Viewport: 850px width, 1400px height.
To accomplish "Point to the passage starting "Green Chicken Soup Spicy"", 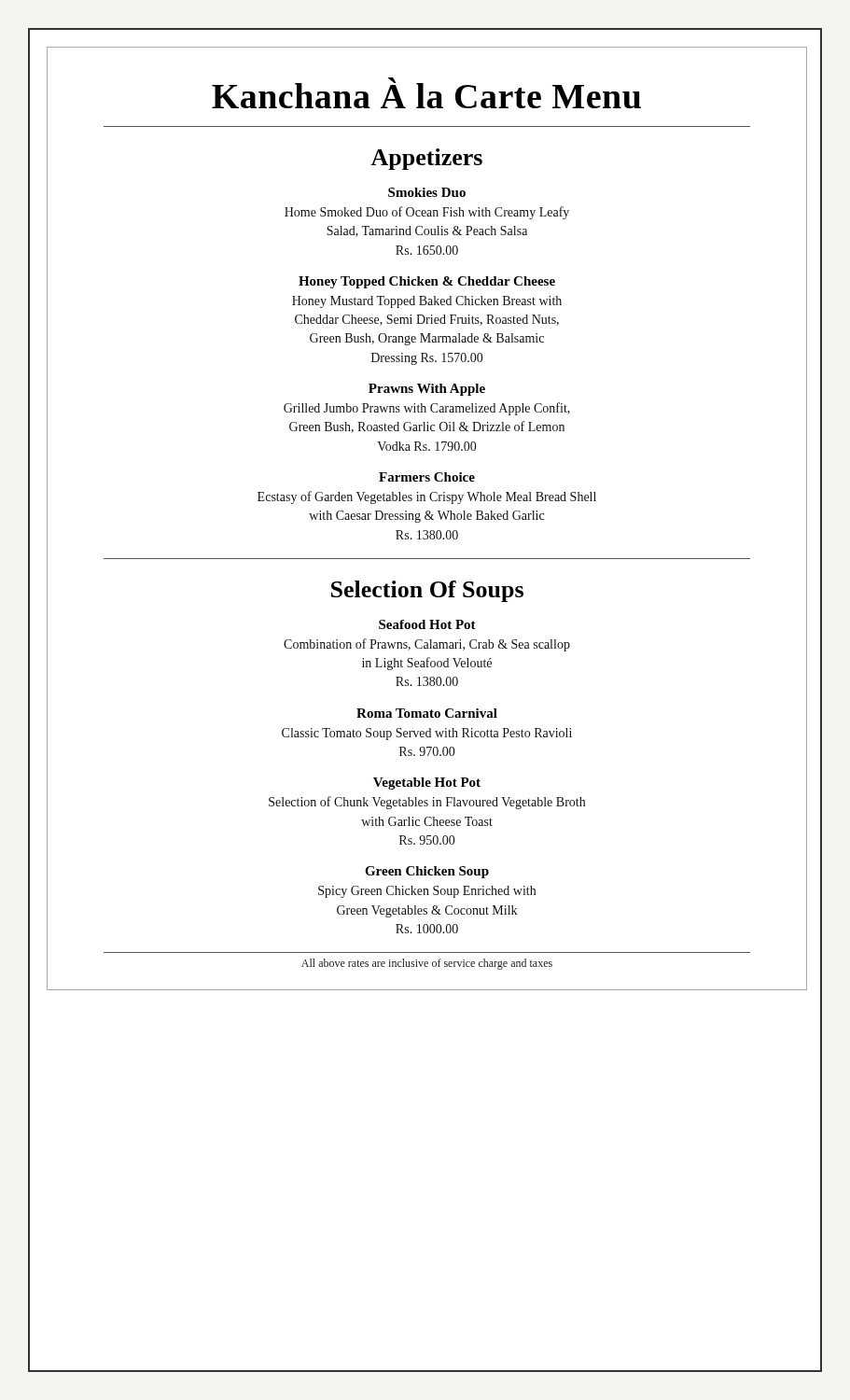I will (x=427, y=901).
